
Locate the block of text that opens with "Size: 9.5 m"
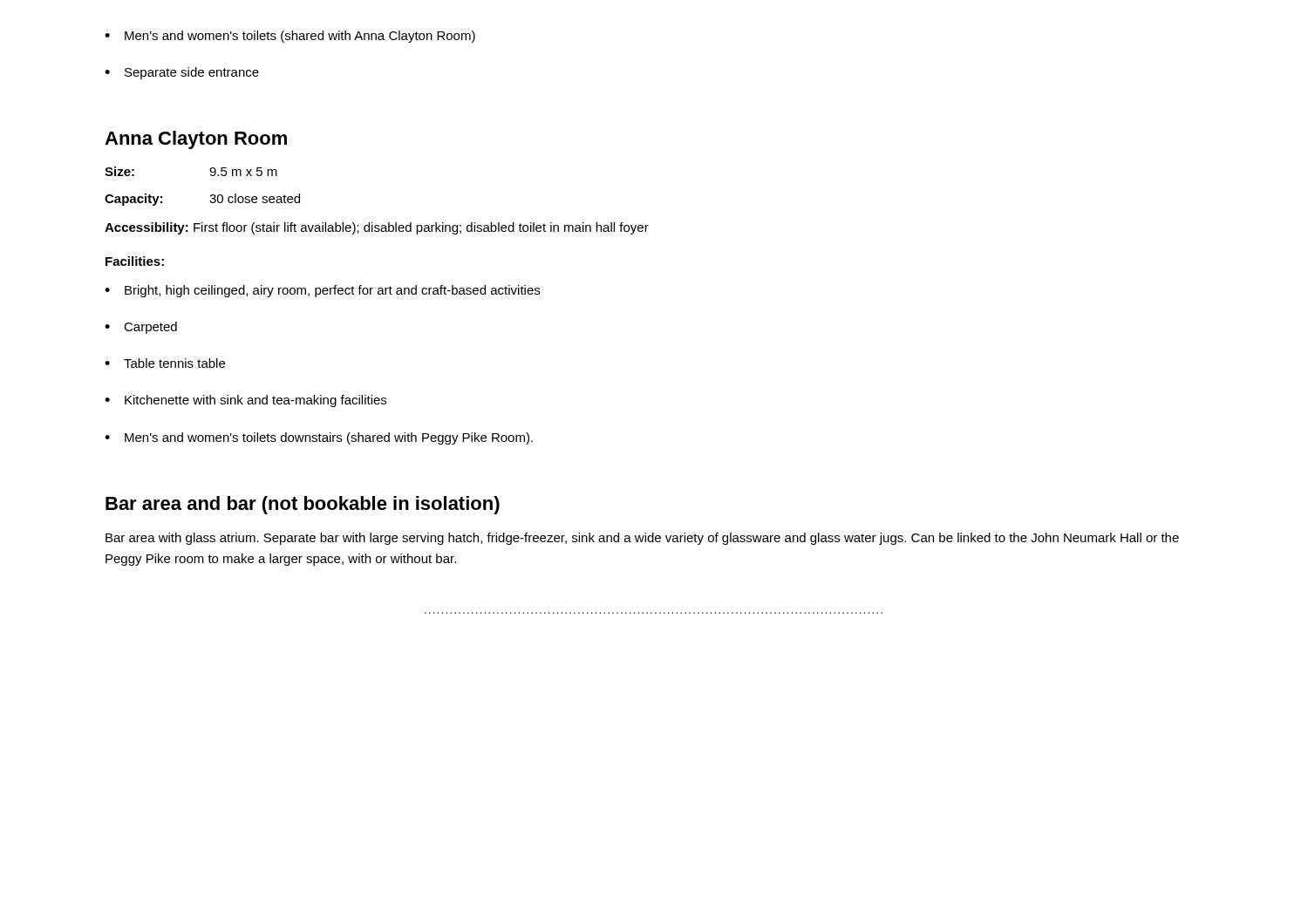(x=115, y=171)
